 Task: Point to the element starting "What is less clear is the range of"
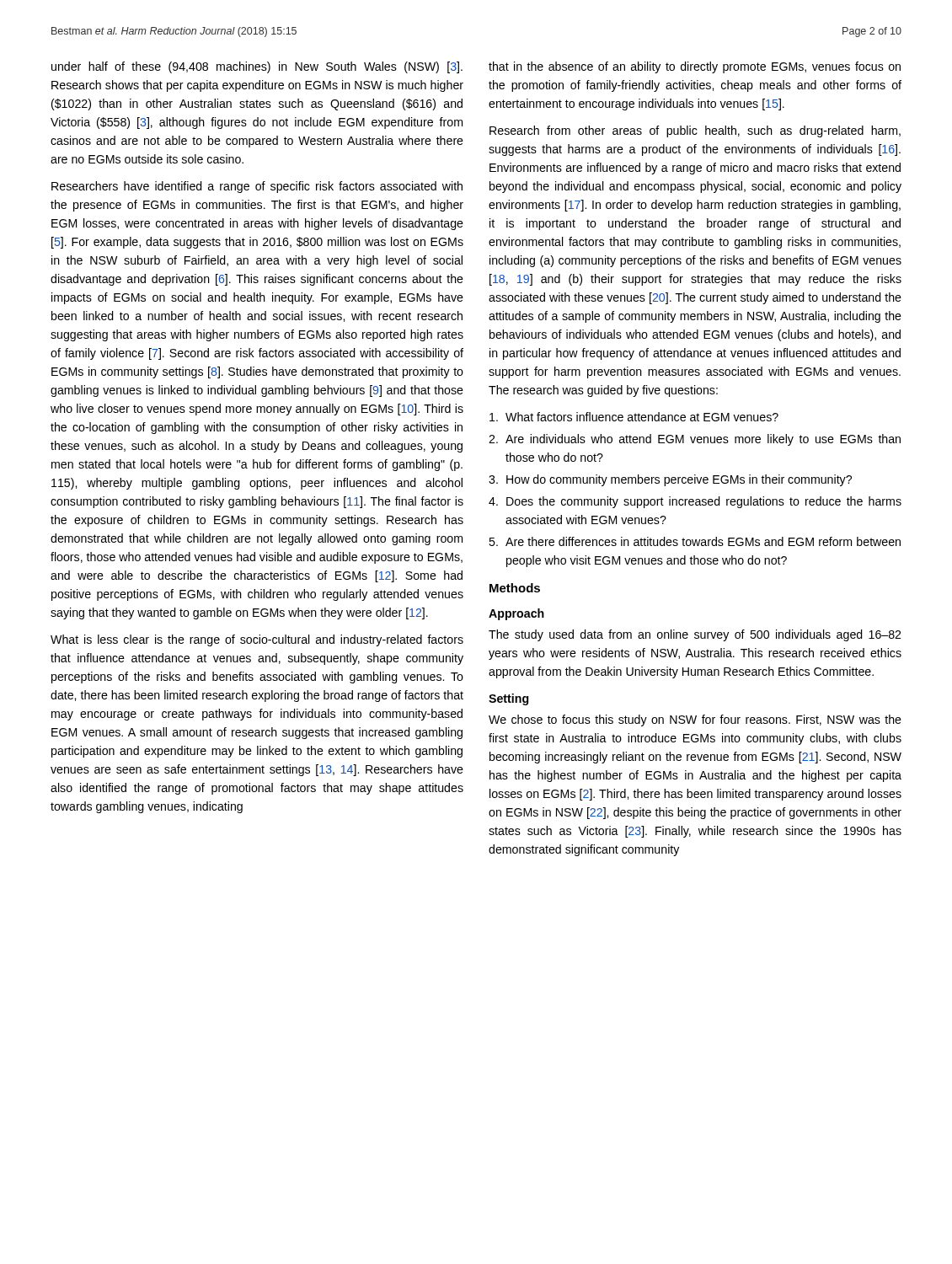pyautogui.click(x=257, y=723)
